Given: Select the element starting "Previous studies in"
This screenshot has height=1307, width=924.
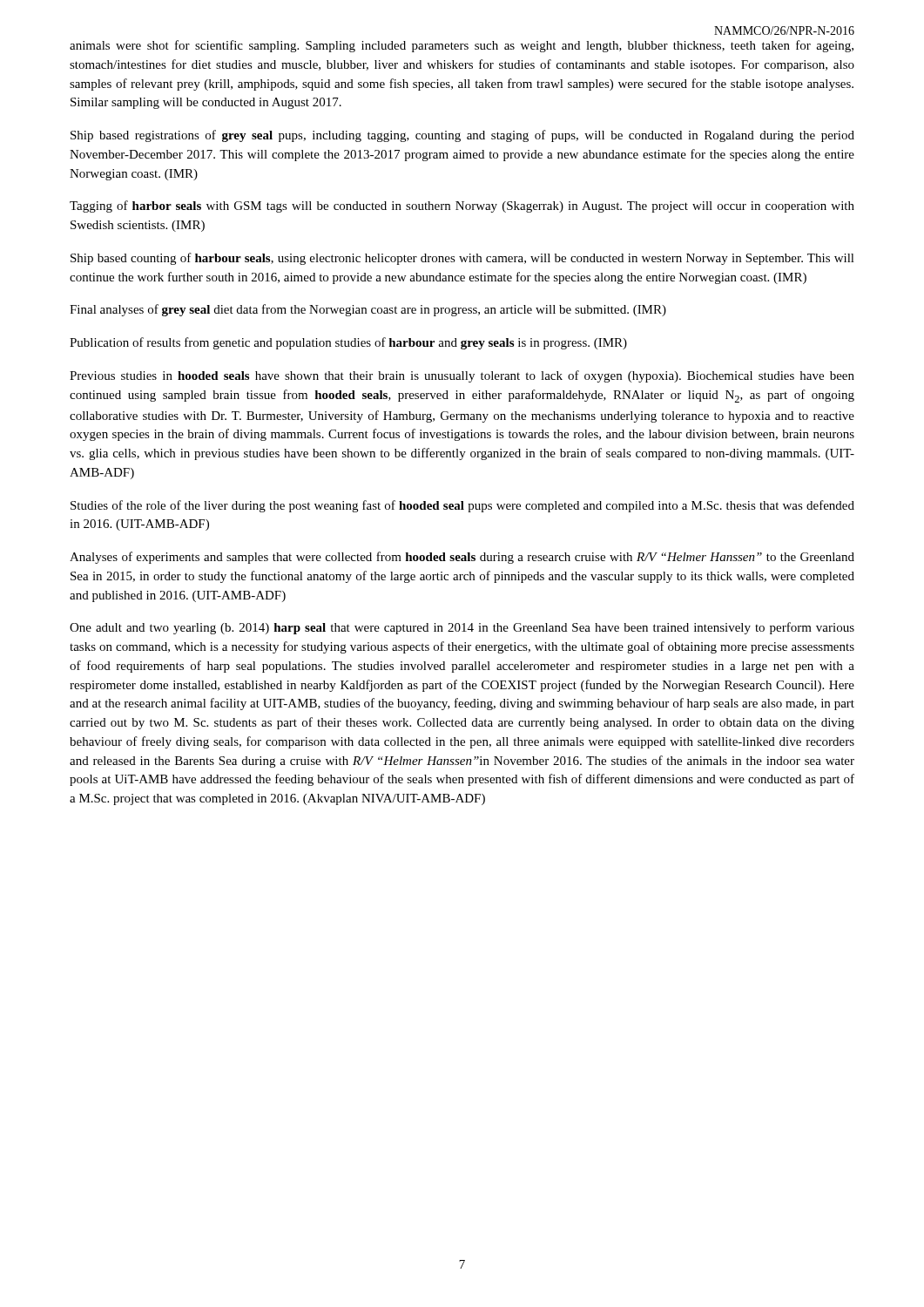Looking at the screenshot, I should click(462, 424).
